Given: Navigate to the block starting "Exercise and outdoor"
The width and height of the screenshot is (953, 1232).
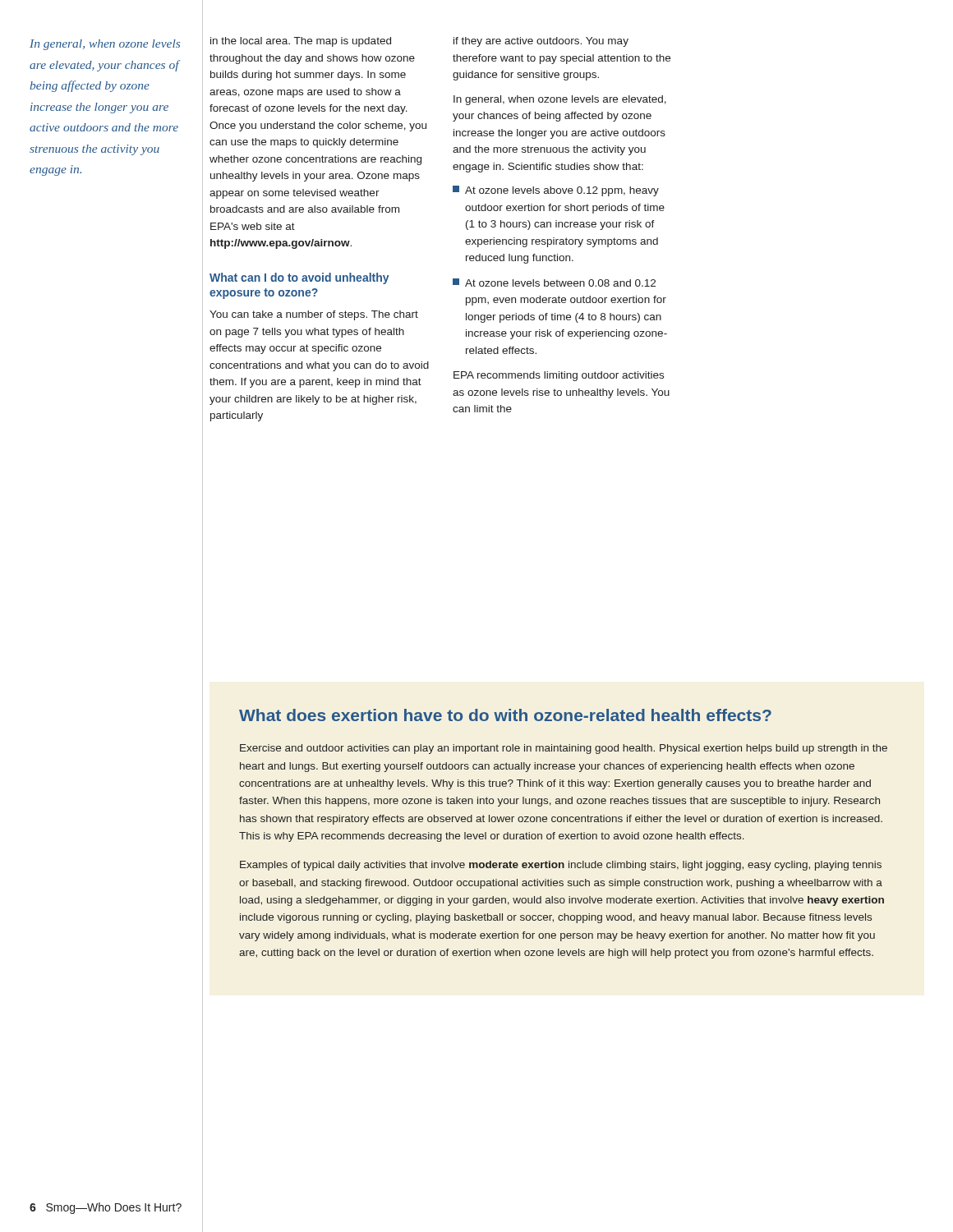Looking at the screenshot, I should tap(563, 792).
